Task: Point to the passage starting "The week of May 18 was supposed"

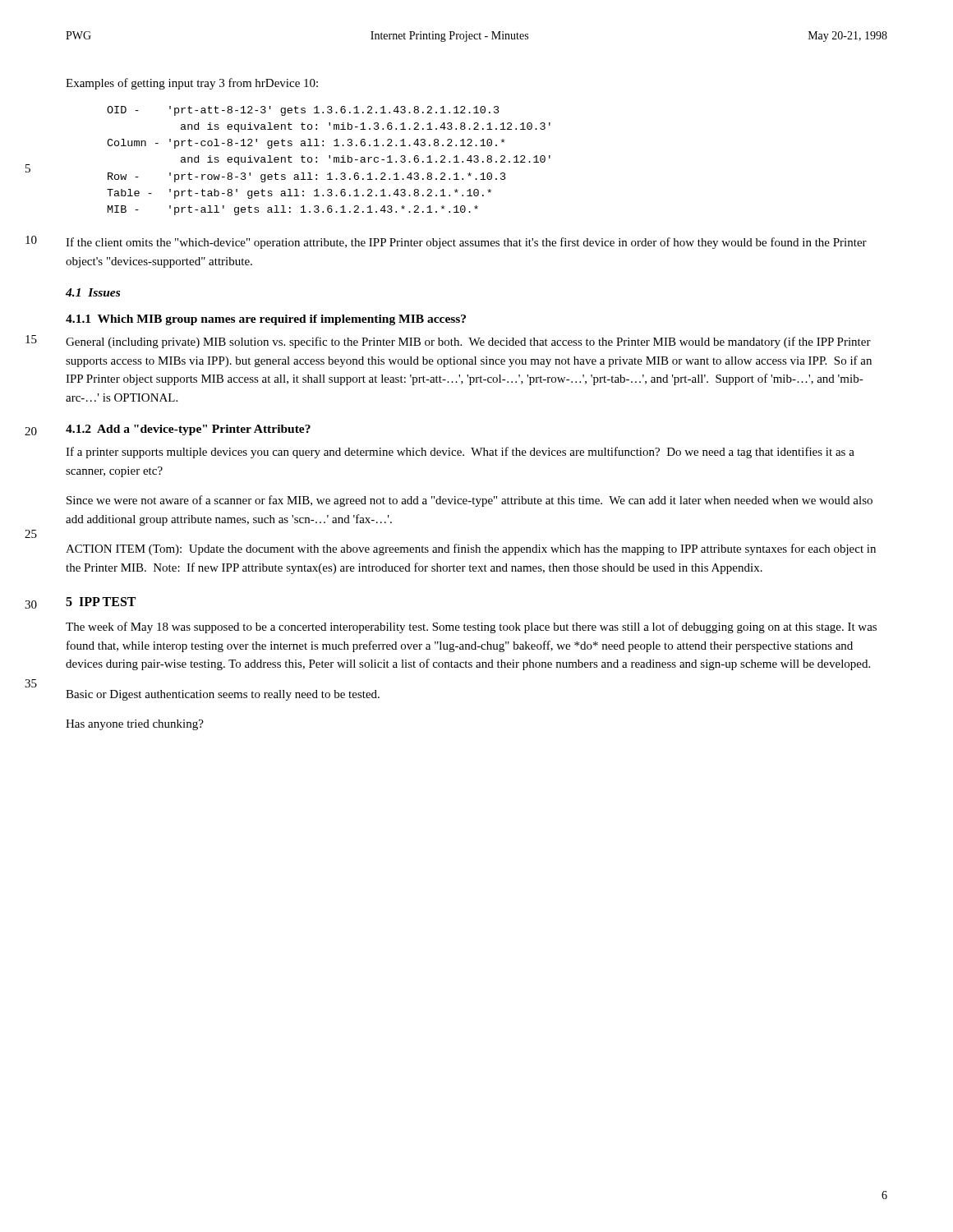Action: click(471, 645)
